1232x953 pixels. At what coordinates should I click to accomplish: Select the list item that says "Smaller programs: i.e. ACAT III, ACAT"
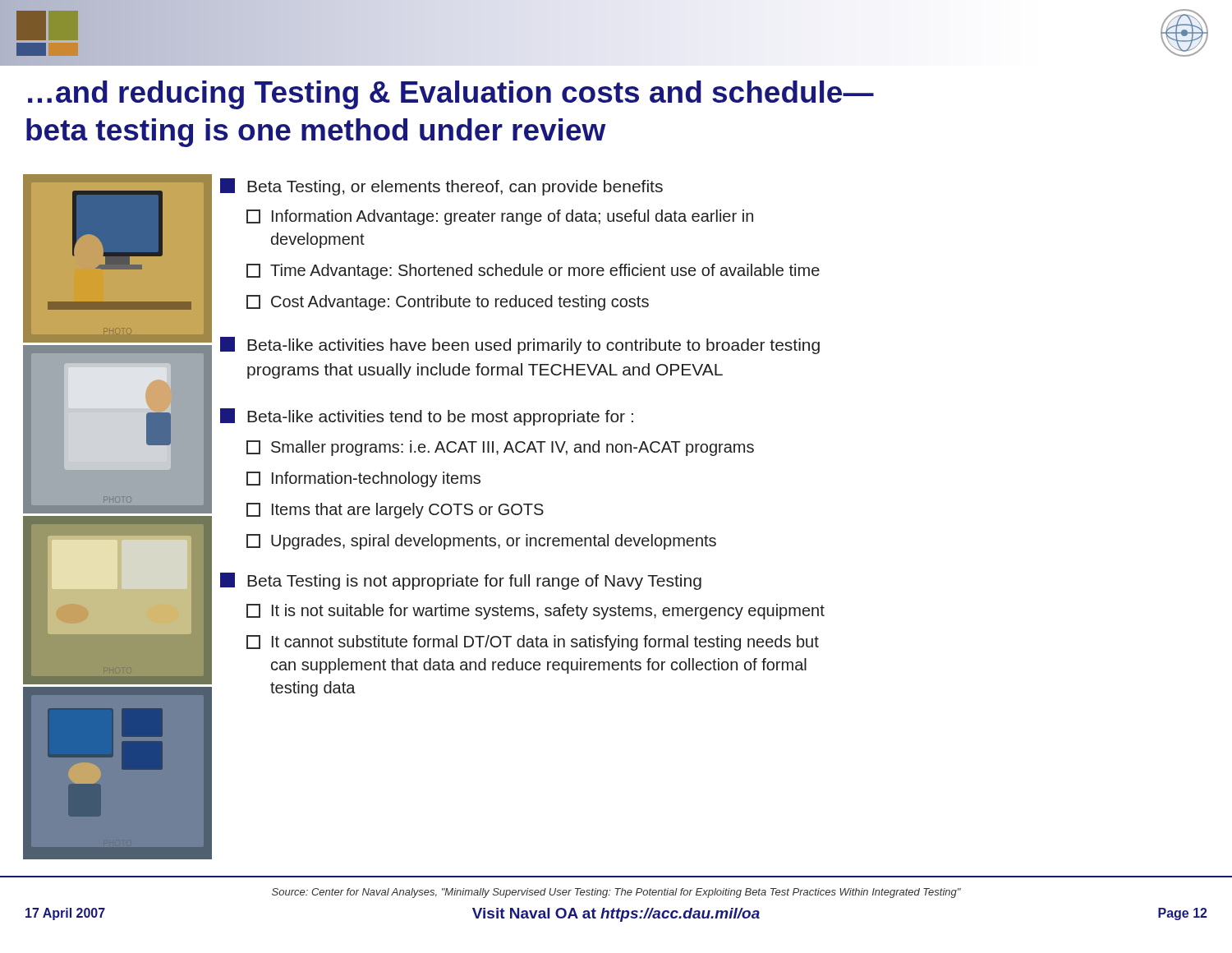tap(500, 447)
